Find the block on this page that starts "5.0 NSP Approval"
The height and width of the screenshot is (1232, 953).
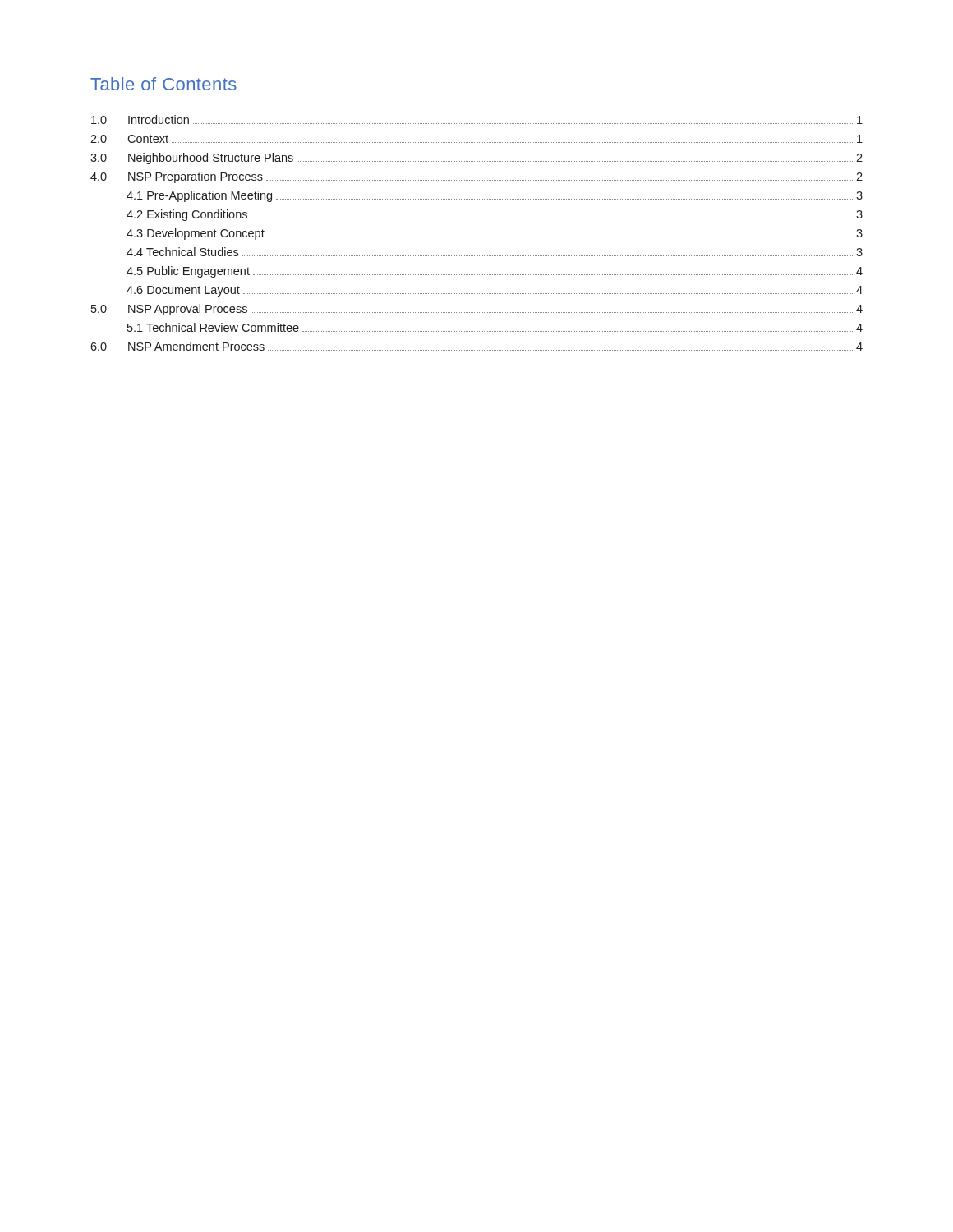click(x=476, y=308)
